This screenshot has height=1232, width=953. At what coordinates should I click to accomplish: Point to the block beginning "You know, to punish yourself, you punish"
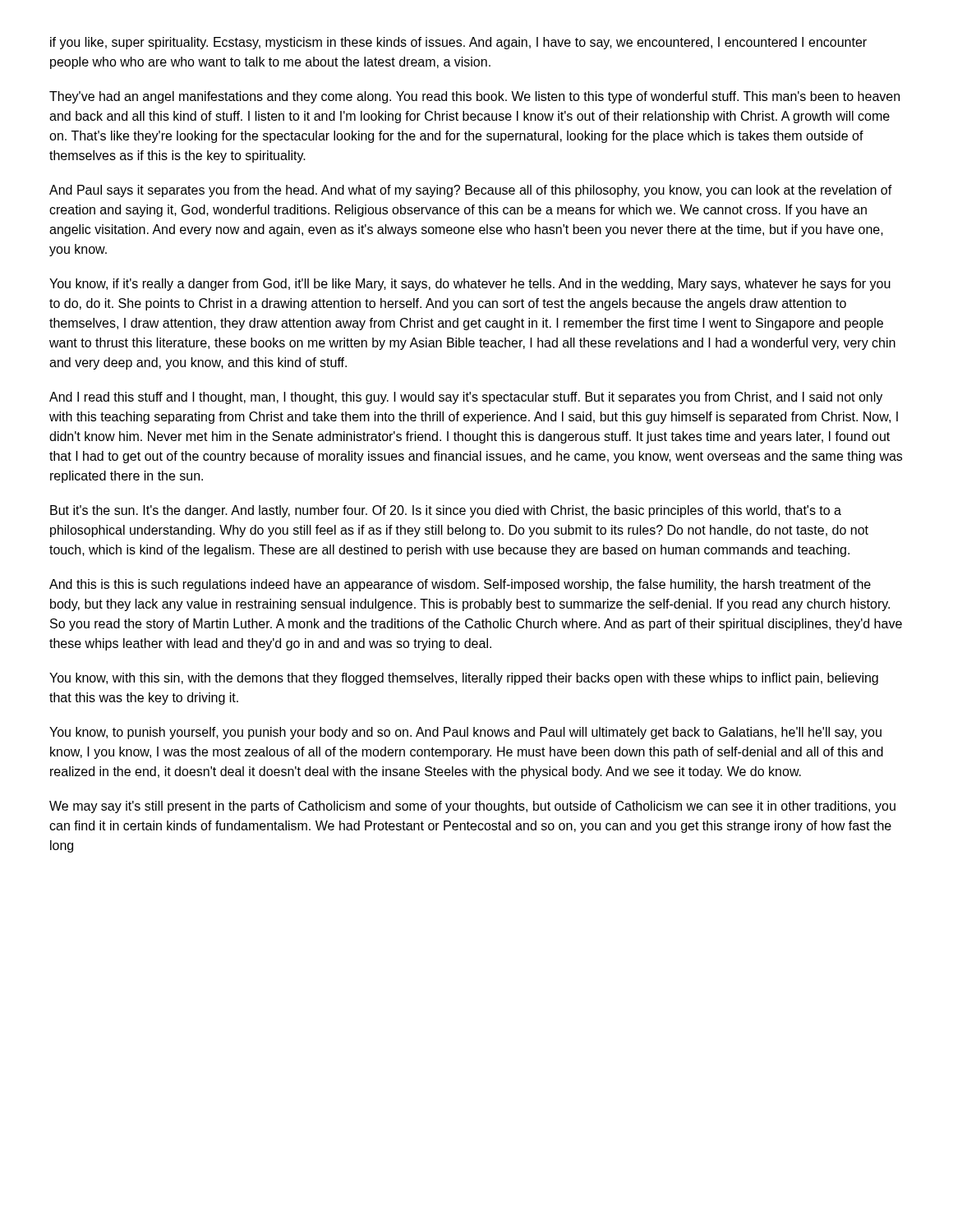point(466,752)
